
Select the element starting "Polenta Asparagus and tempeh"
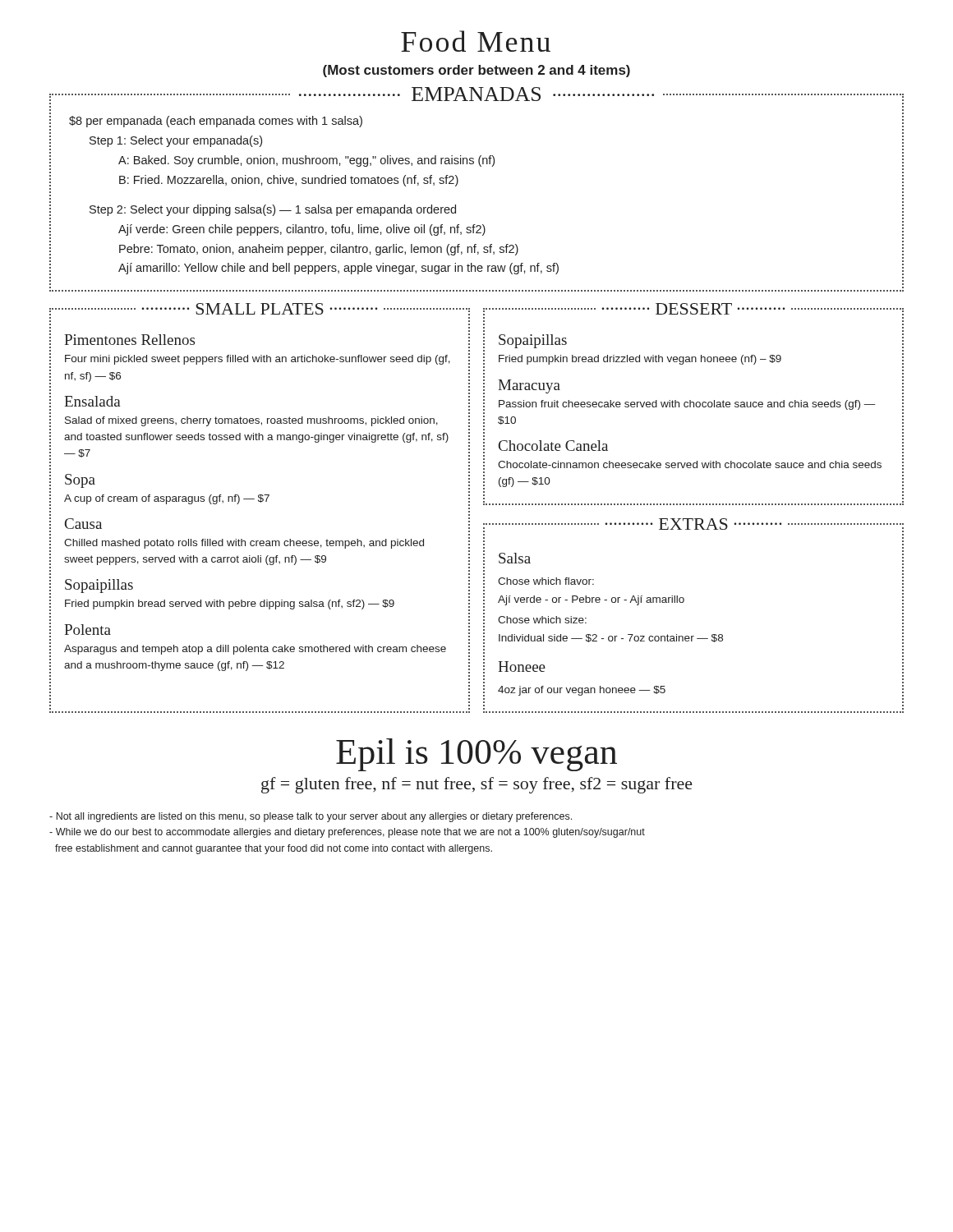[x=260, y=647]
